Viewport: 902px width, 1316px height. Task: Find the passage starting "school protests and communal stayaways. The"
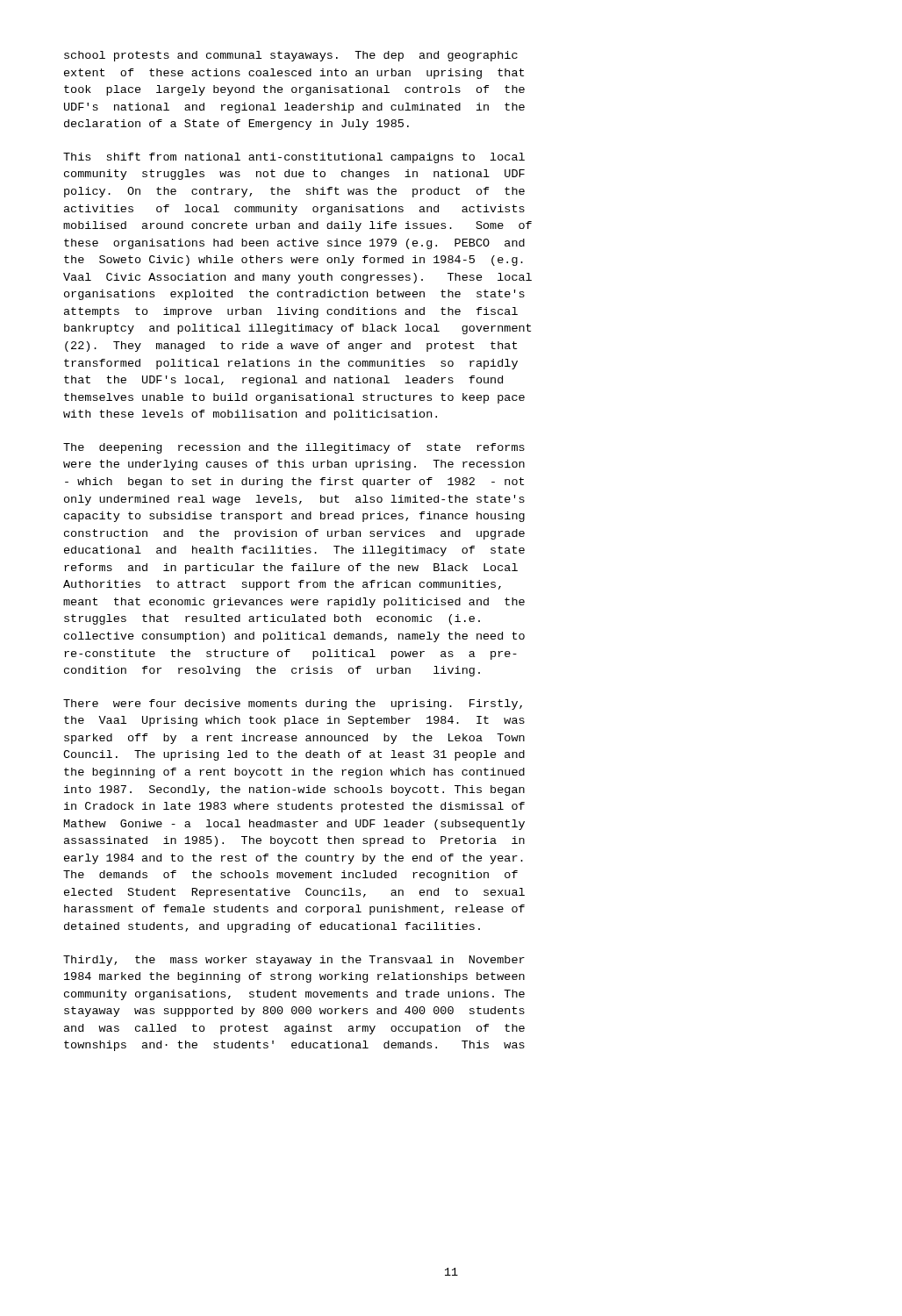294,90
